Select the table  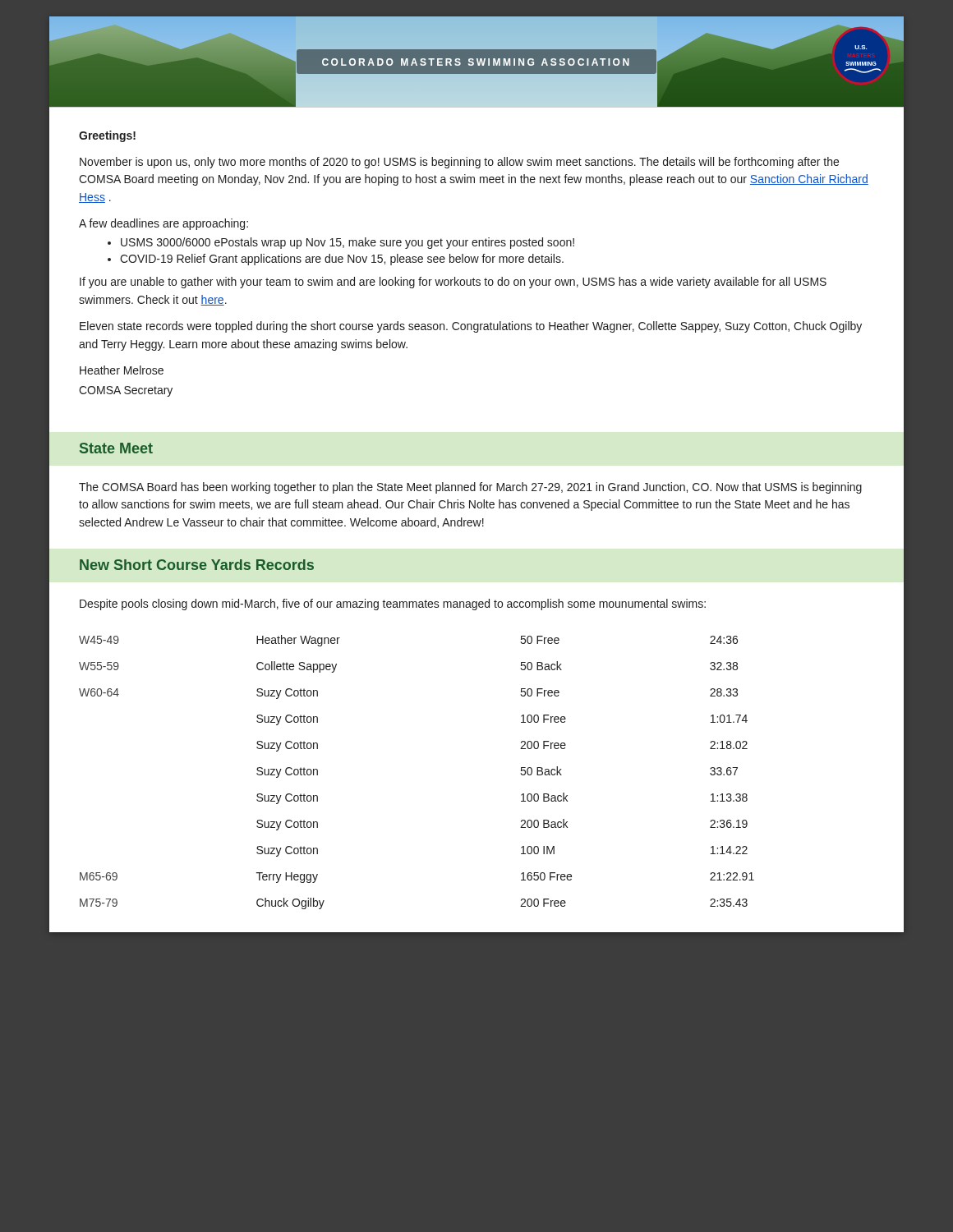pos(476,771)
